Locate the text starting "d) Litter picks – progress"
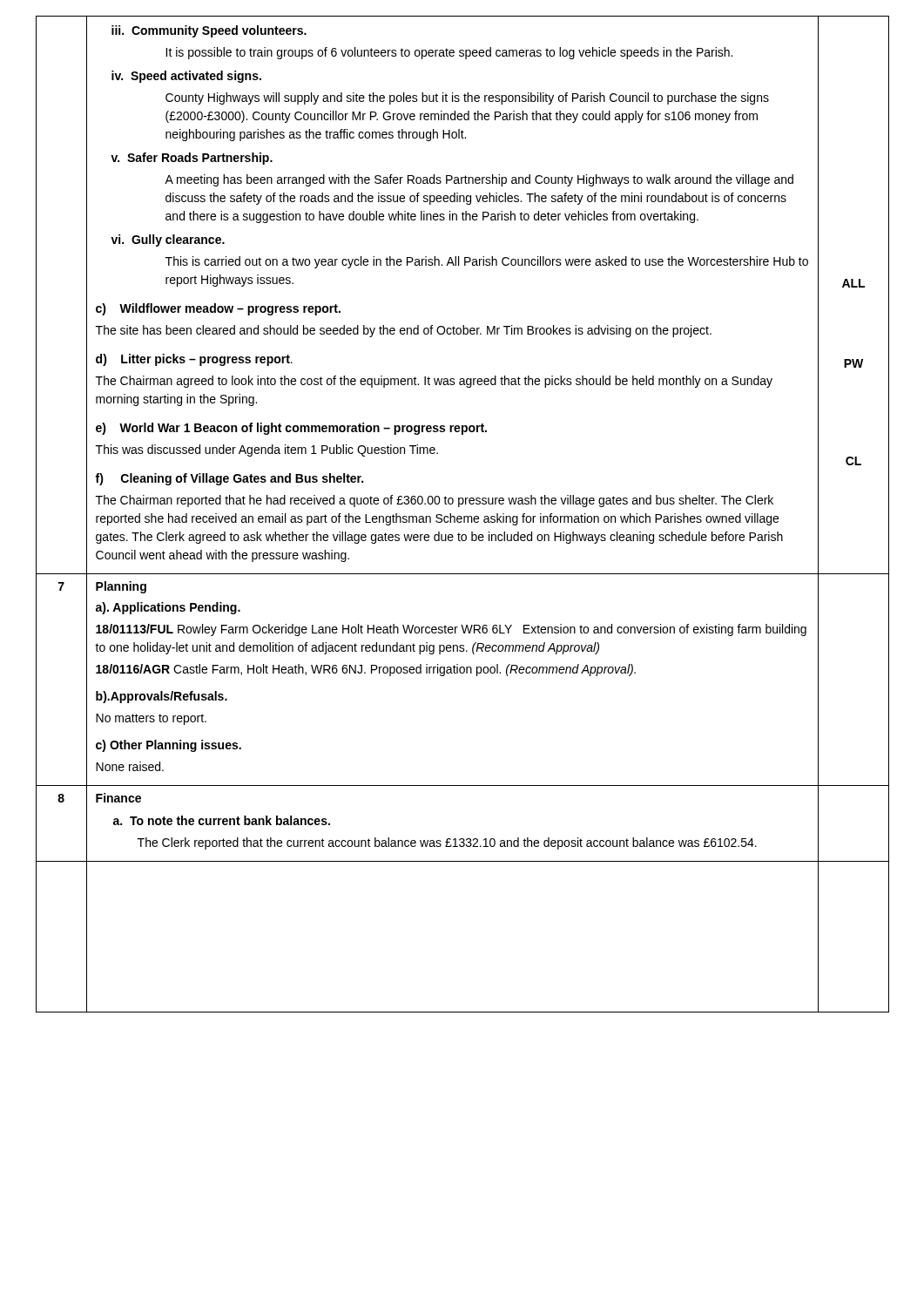Viewport: 924px width, 1307px height. (x=452, y=379)
